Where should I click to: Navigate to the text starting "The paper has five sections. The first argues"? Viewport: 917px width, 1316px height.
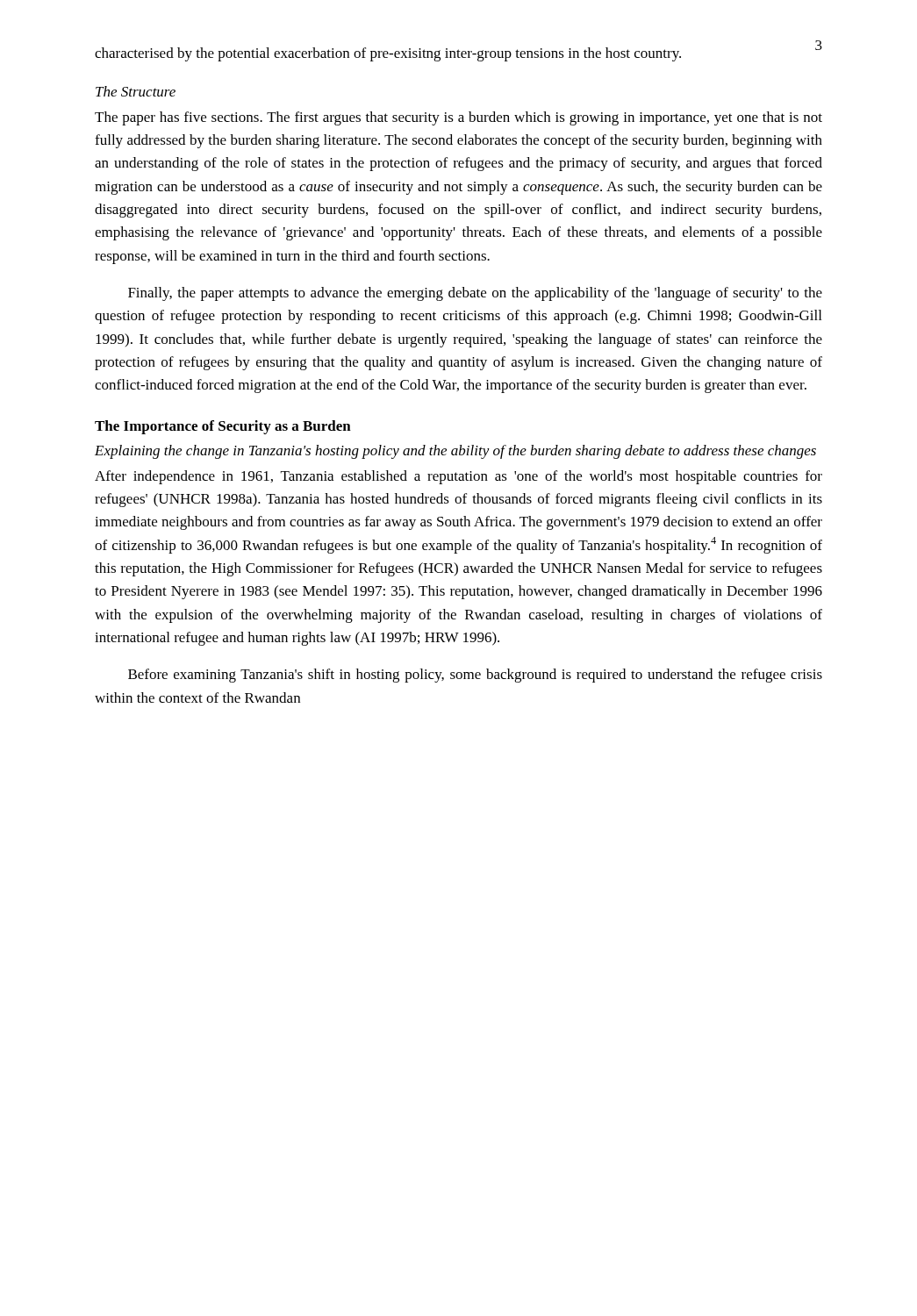(x=458, y=187)
